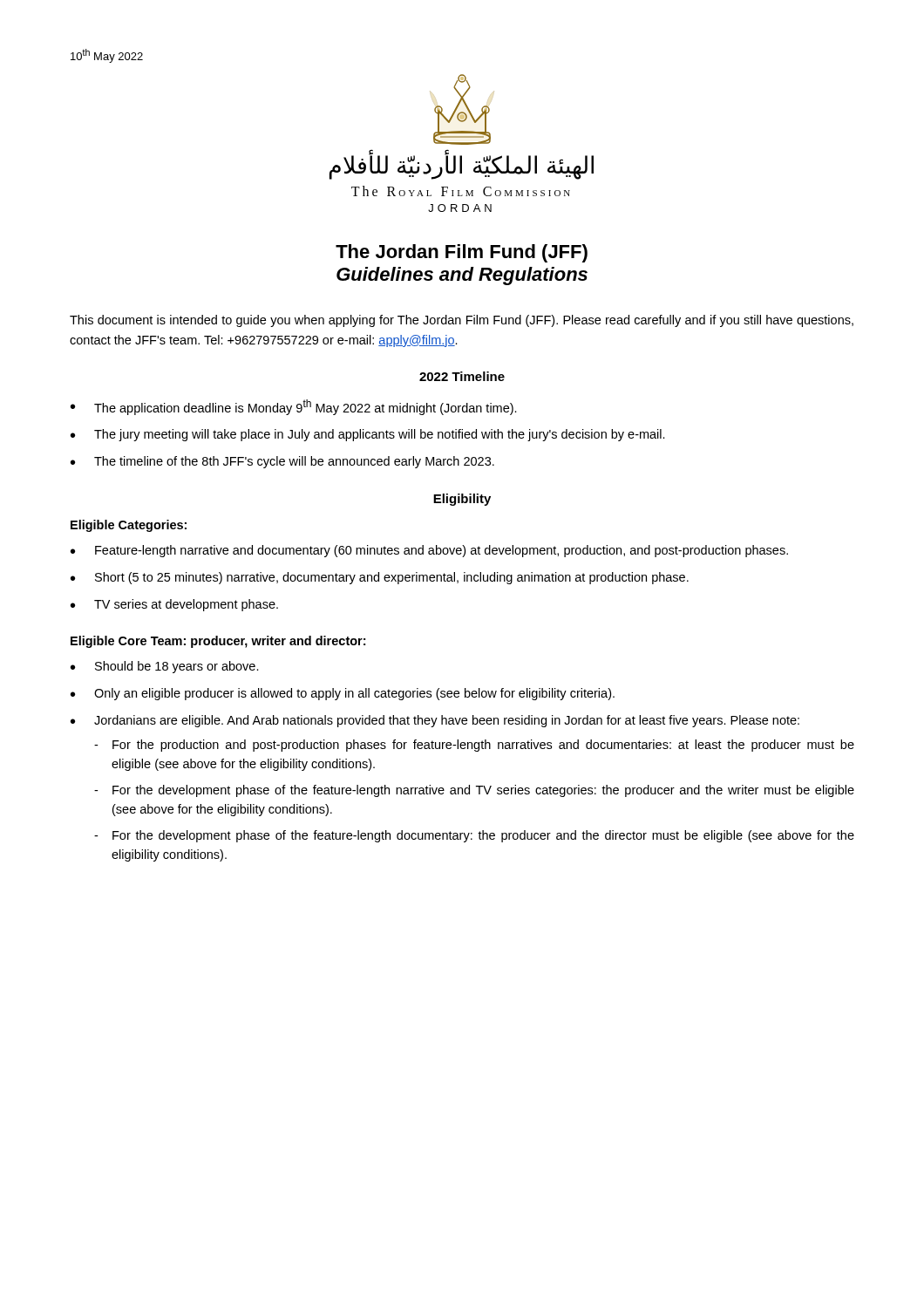This screenshot has height=1308, width=924.
Task: Click on the text block starting "• The jury meeting"
Action: pyautogui.click(x=462, y=435)
